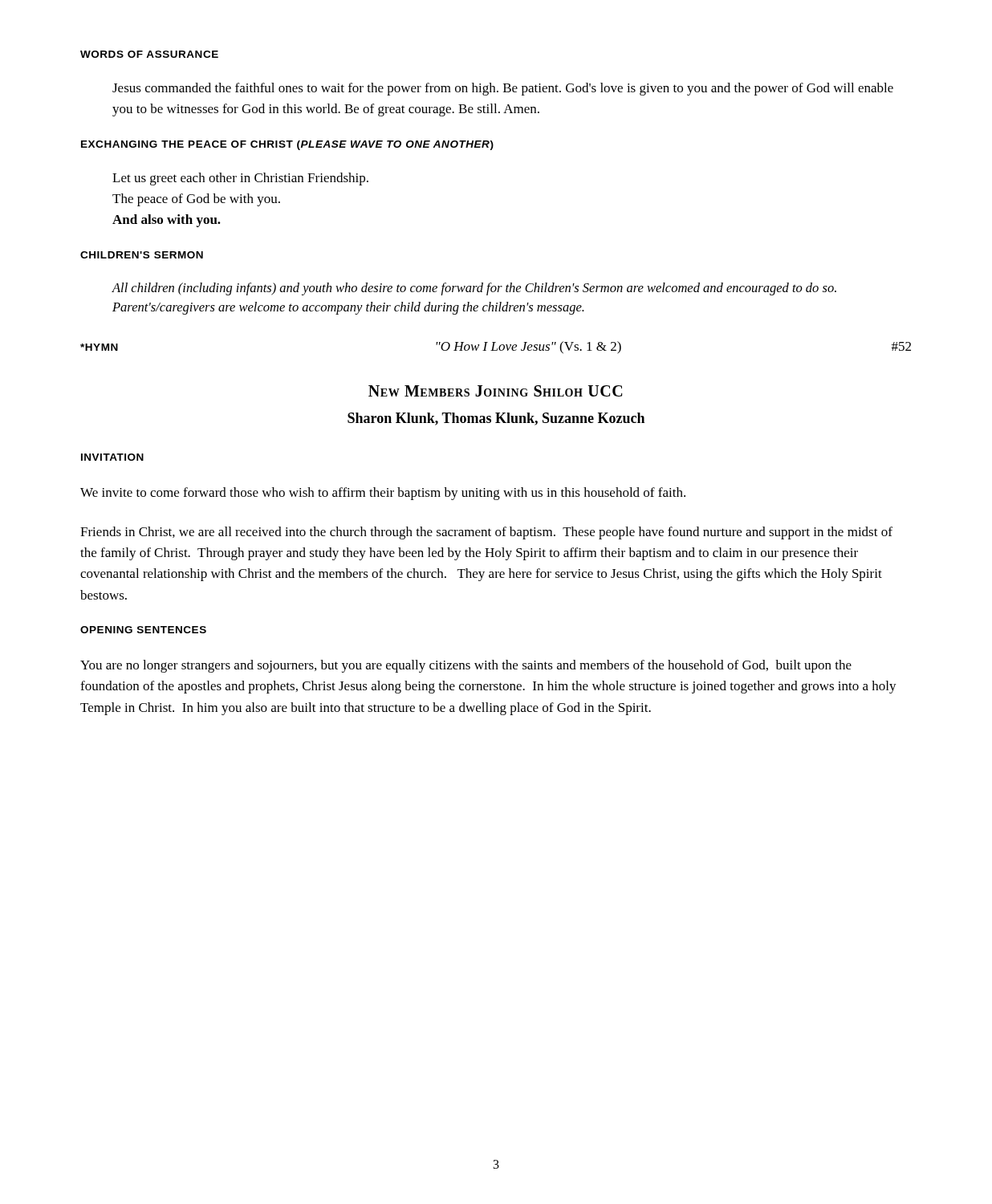Click on the text block with the text "Let us greet each other"
The height and width of the screenshot is (1204, 992).
[240, 179]
